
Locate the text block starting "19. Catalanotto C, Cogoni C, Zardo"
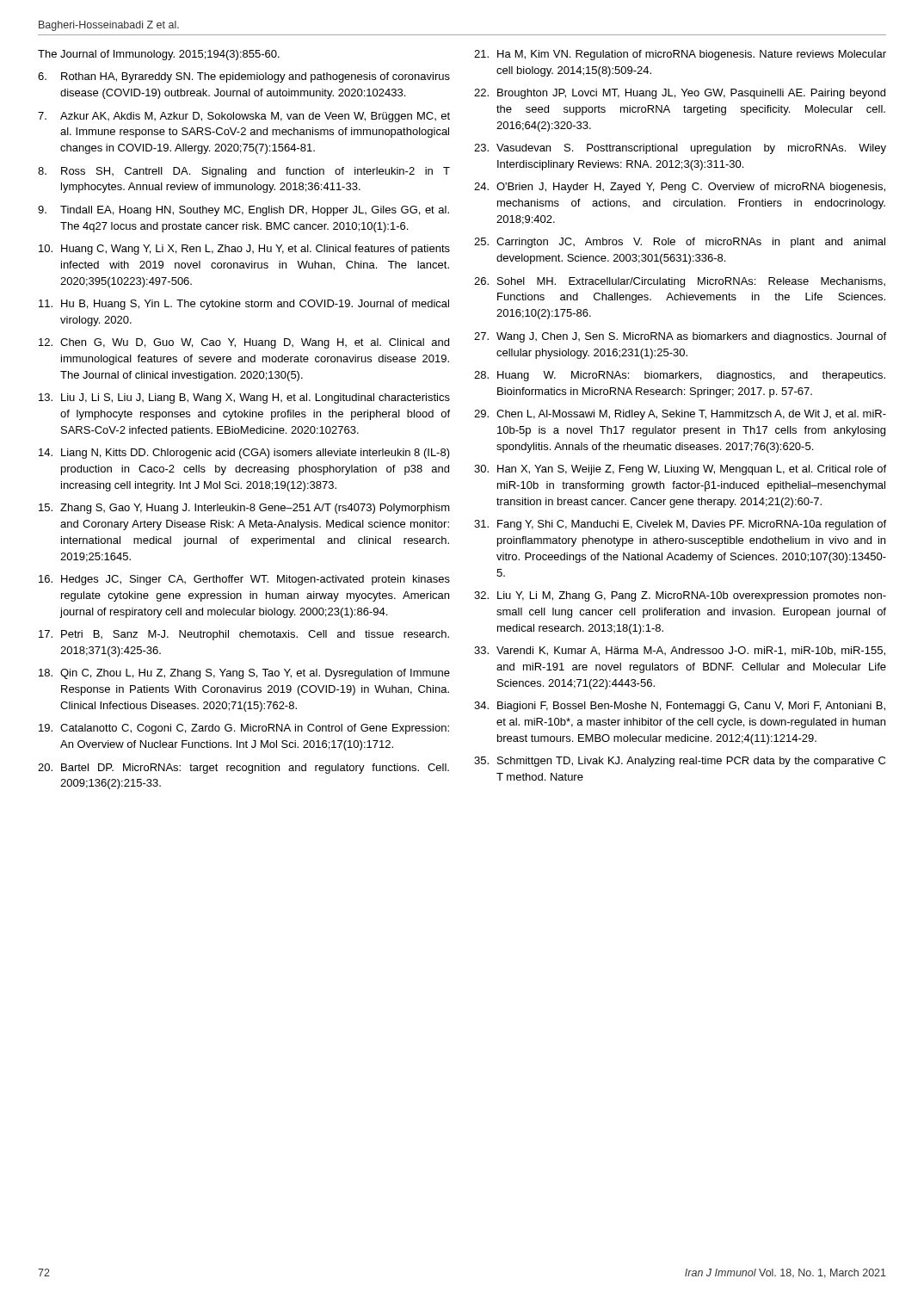pos(244,737)
